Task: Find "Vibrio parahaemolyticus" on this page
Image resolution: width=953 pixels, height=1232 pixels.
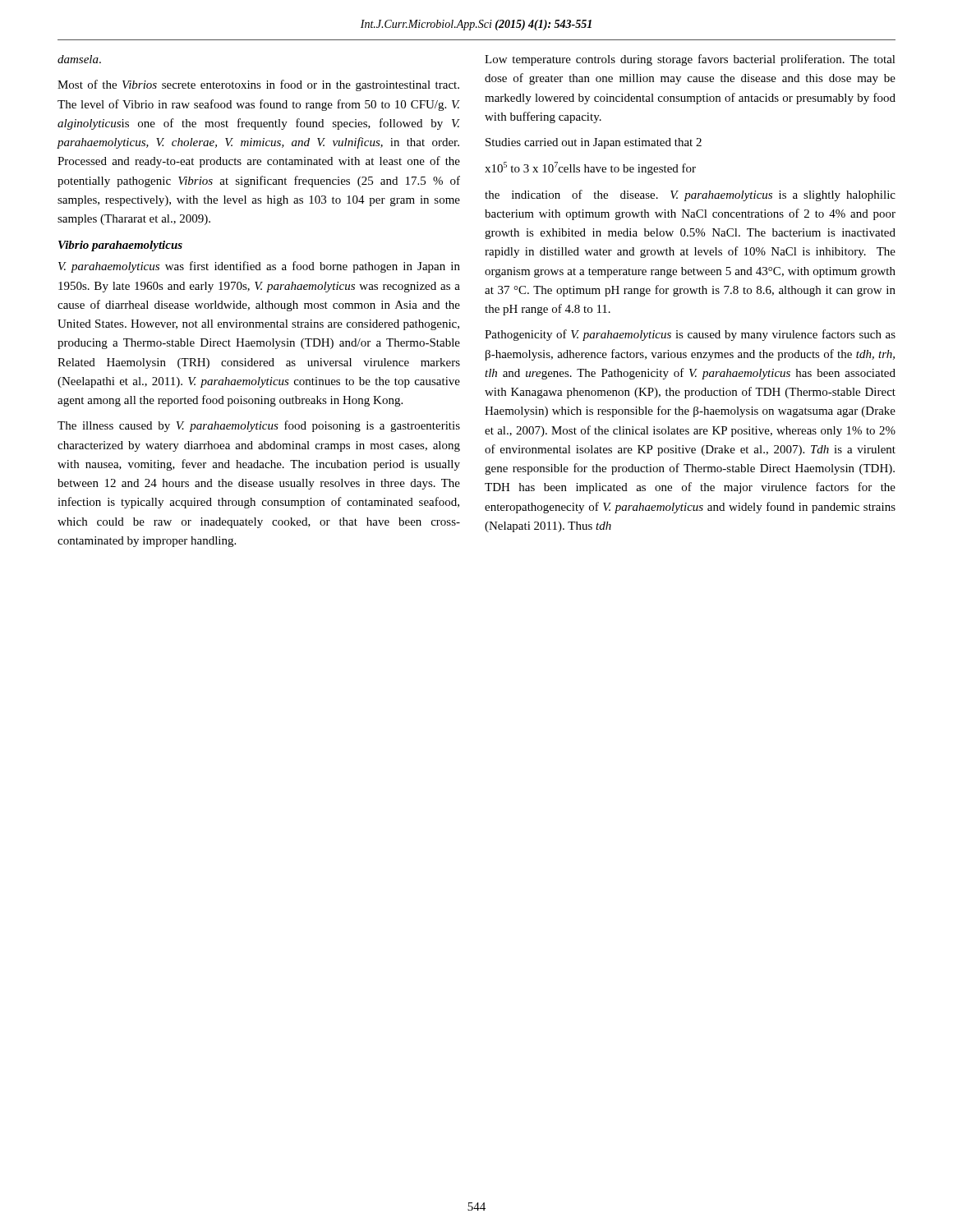Action: 120,245
